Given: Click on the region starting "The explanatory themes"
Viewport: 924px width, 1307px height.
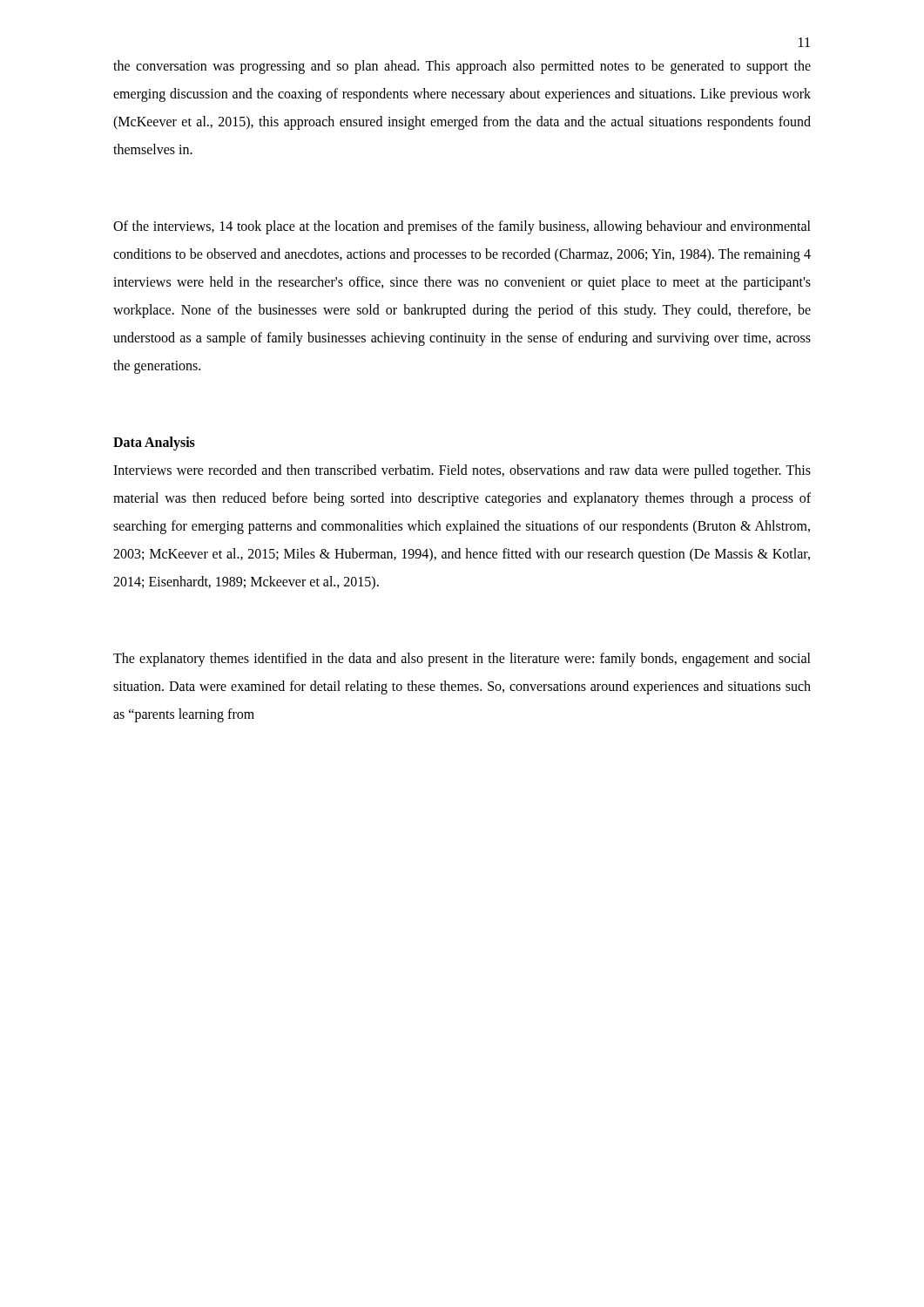Looking at the screenshot, I should pos(462,686).
